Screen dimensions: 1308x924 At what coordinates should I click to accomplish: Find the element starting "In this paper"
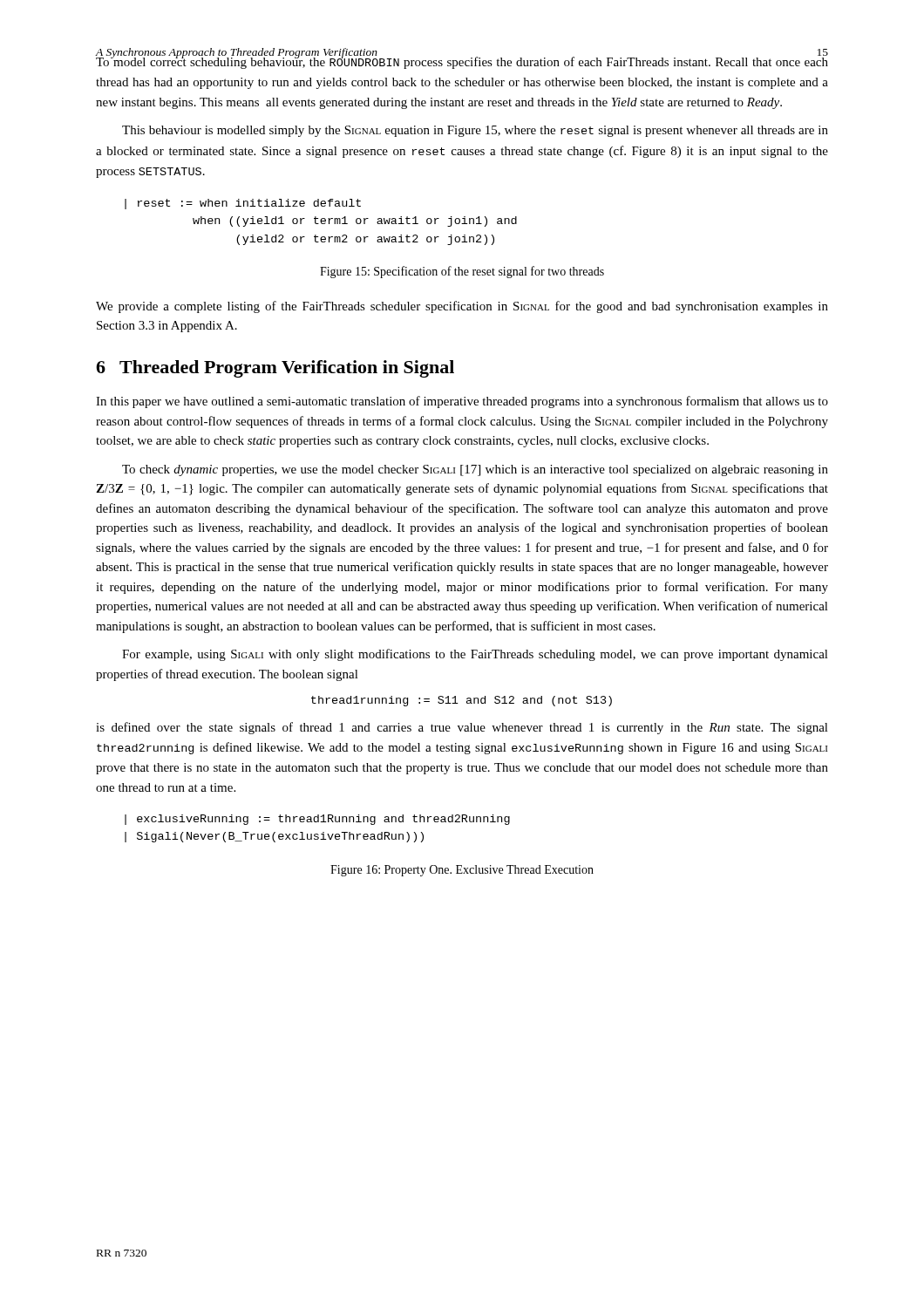point(462,421)
